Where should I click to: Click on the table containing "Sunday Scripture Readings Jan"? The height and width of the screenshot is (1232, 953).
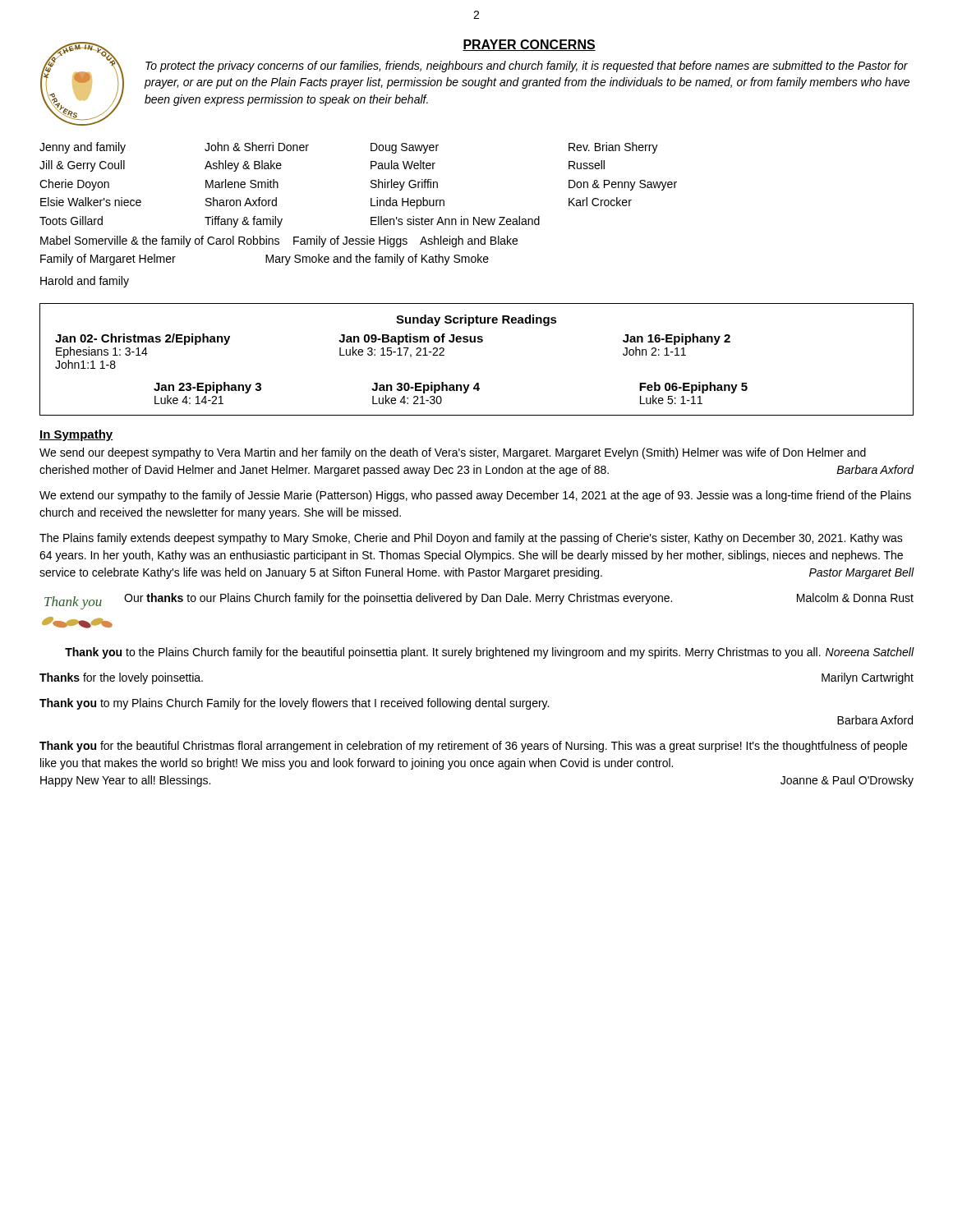476,359
